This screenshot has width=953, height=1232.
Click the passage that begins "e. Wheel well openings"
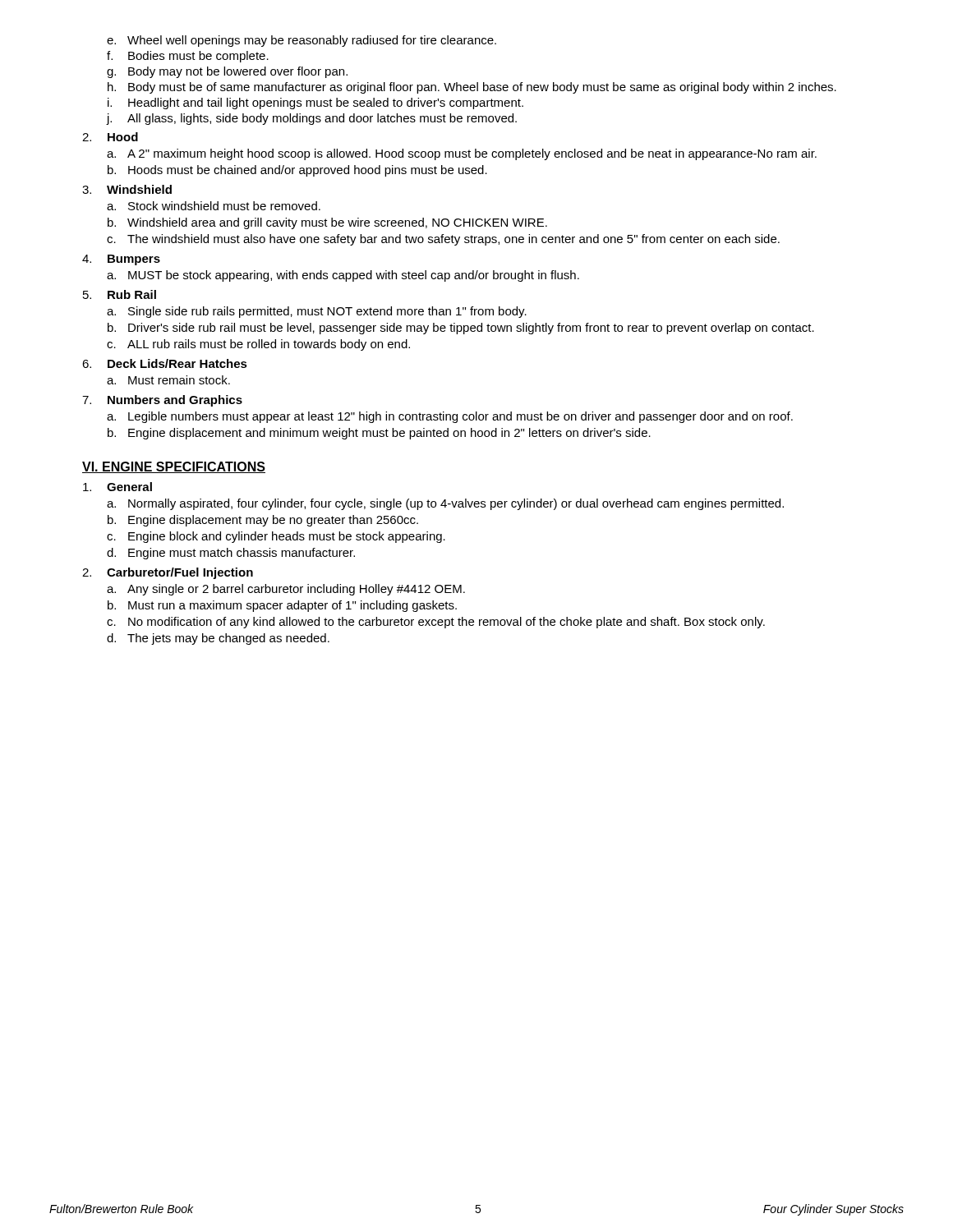pyautogui.click(x=497, y=40)
